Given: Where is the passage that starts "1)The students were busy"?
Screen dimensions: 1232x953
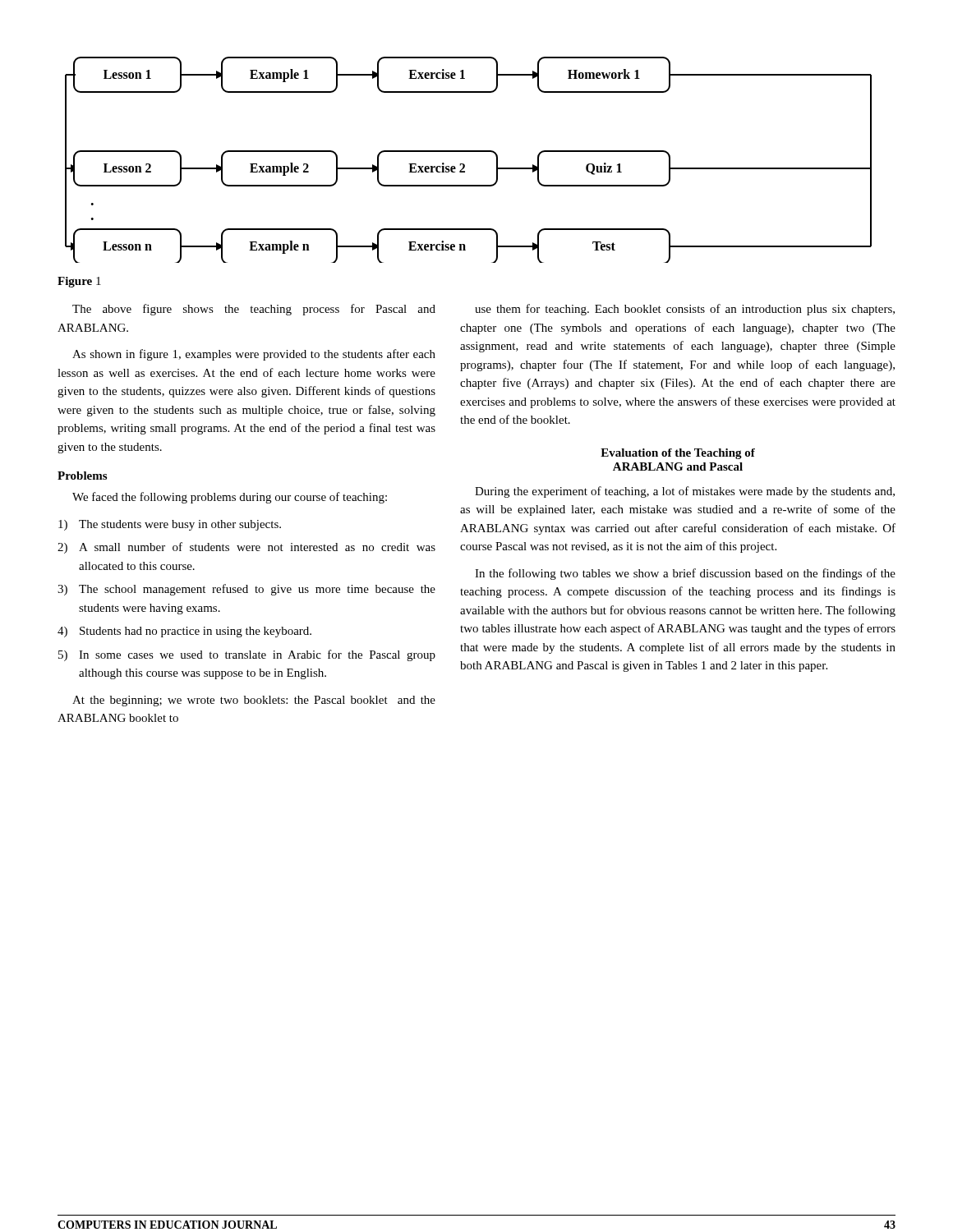Looking at the screenshot, I should [246, 524].
